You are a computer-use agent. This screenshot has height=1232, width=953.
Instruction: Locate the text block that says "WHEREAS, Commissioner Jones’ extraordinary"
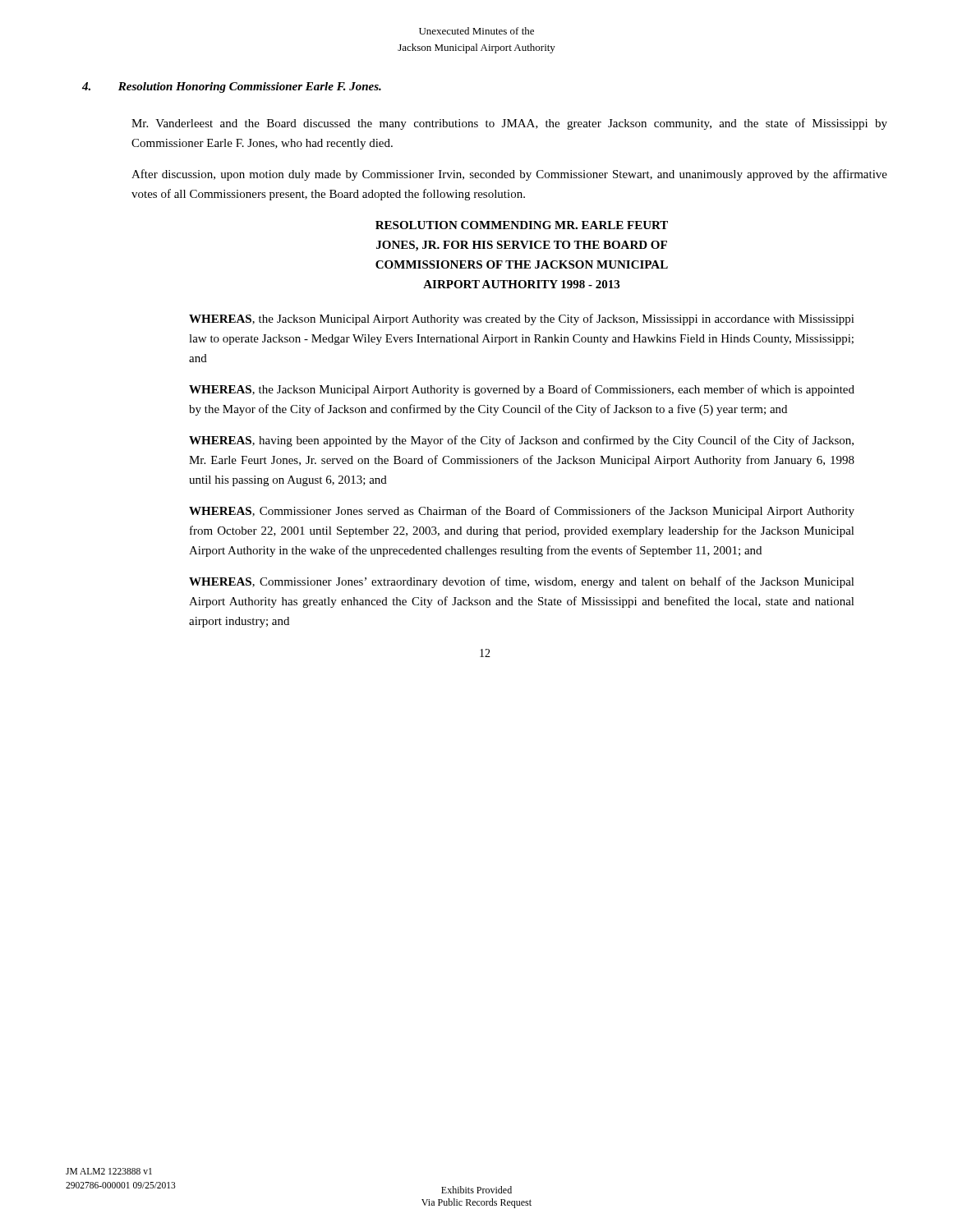pyautogui.click(x=522, y=601)
